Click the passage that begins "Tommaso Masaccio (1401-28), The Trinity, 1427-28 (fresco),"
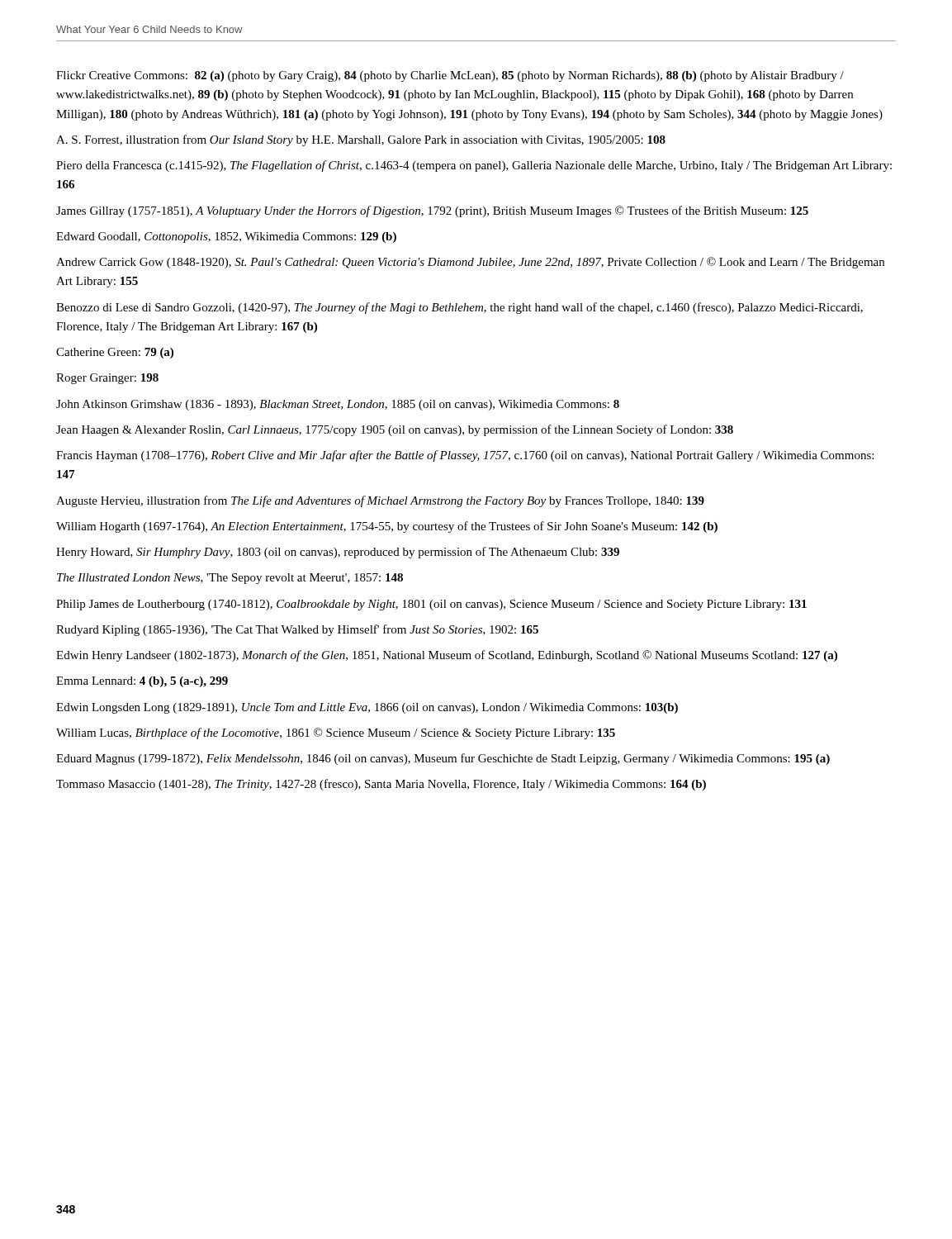 381,784
